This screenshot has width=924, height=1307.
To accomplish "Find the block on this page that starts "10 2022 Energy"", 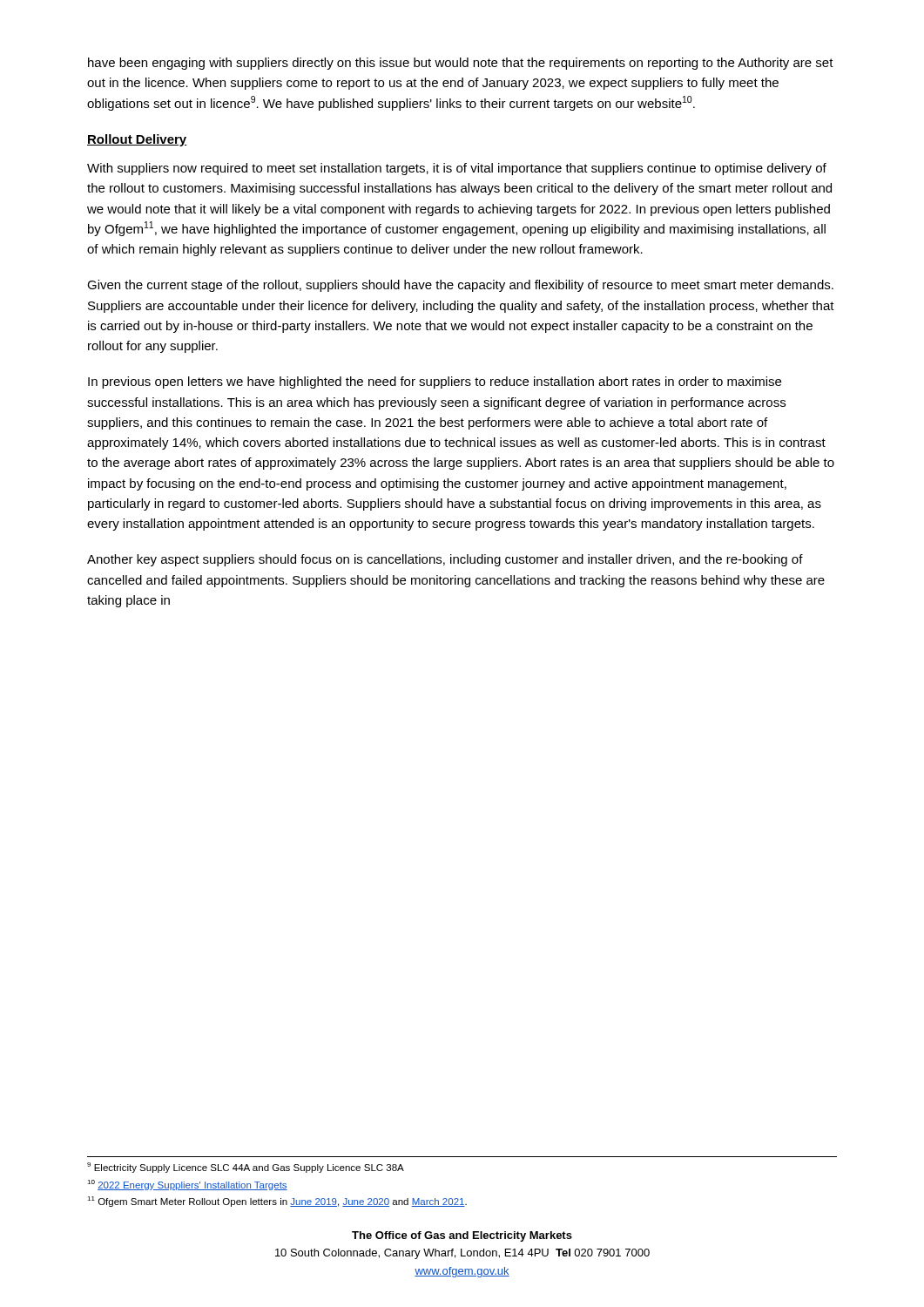I will [x=187, y=1184].
